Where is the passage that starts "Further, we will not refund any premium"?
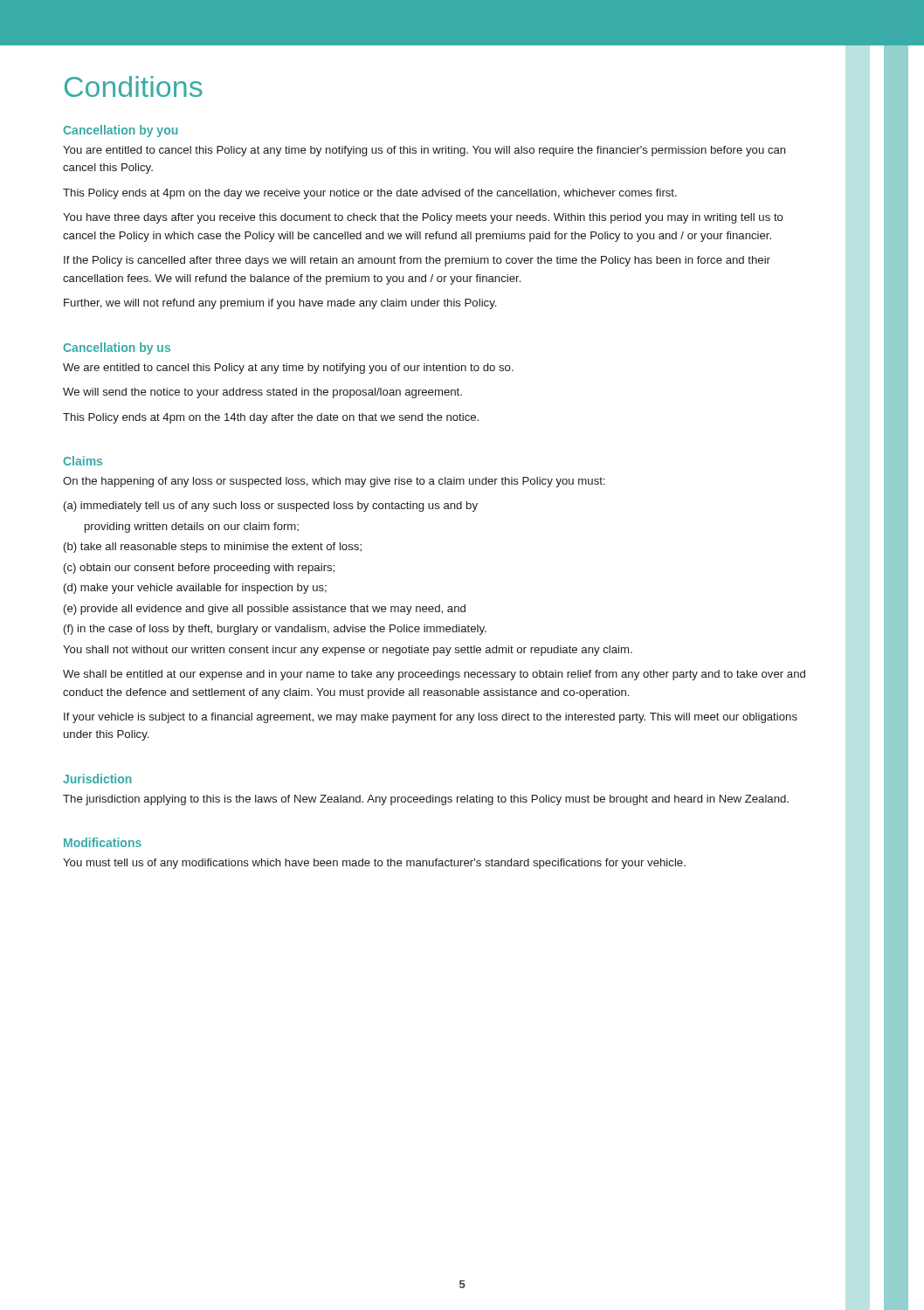This screenshot has height=1310, width=924. coord(441,303)
